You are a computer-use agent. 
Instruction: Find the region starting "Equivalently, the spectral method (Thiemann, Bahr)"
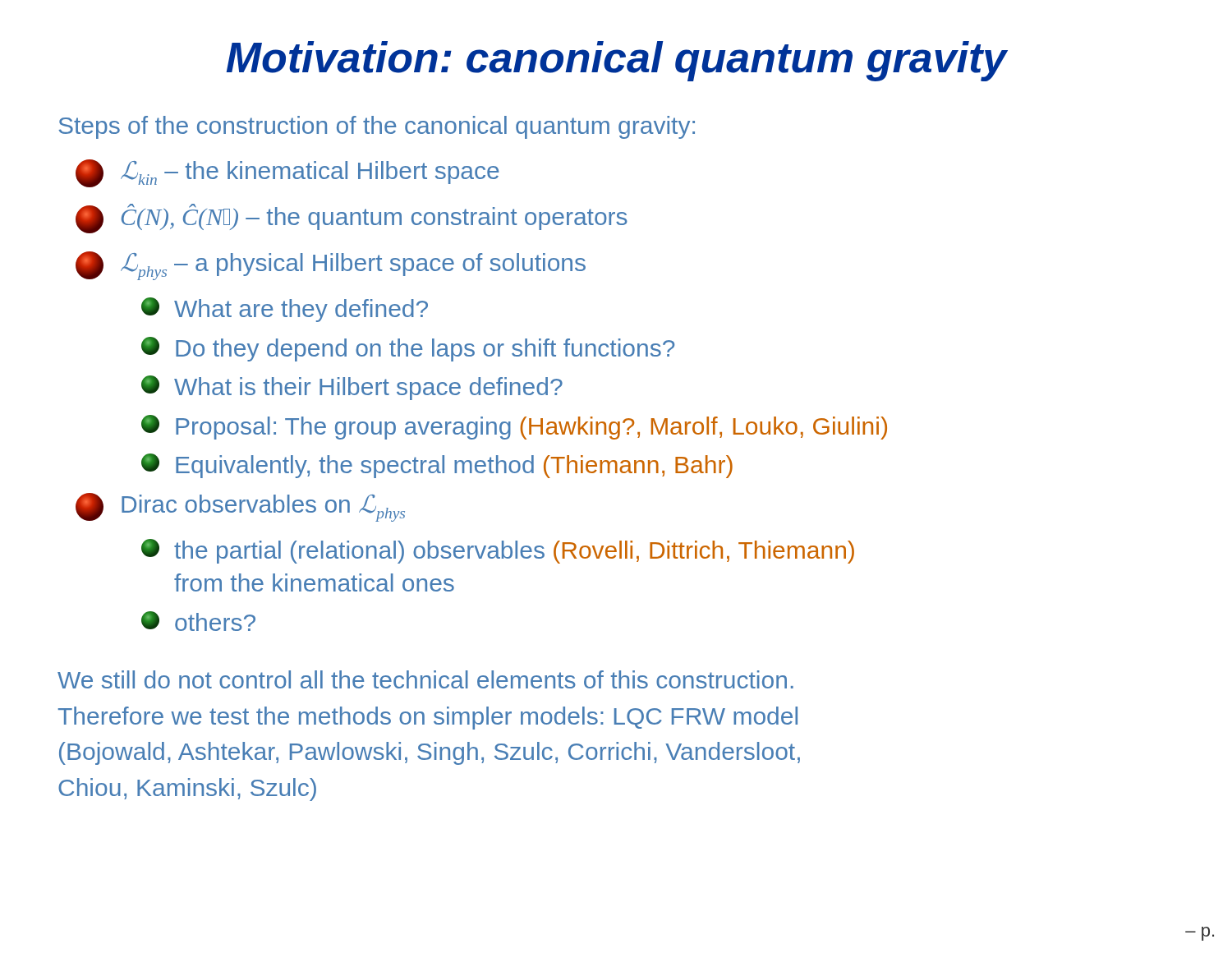coord(437,465)
